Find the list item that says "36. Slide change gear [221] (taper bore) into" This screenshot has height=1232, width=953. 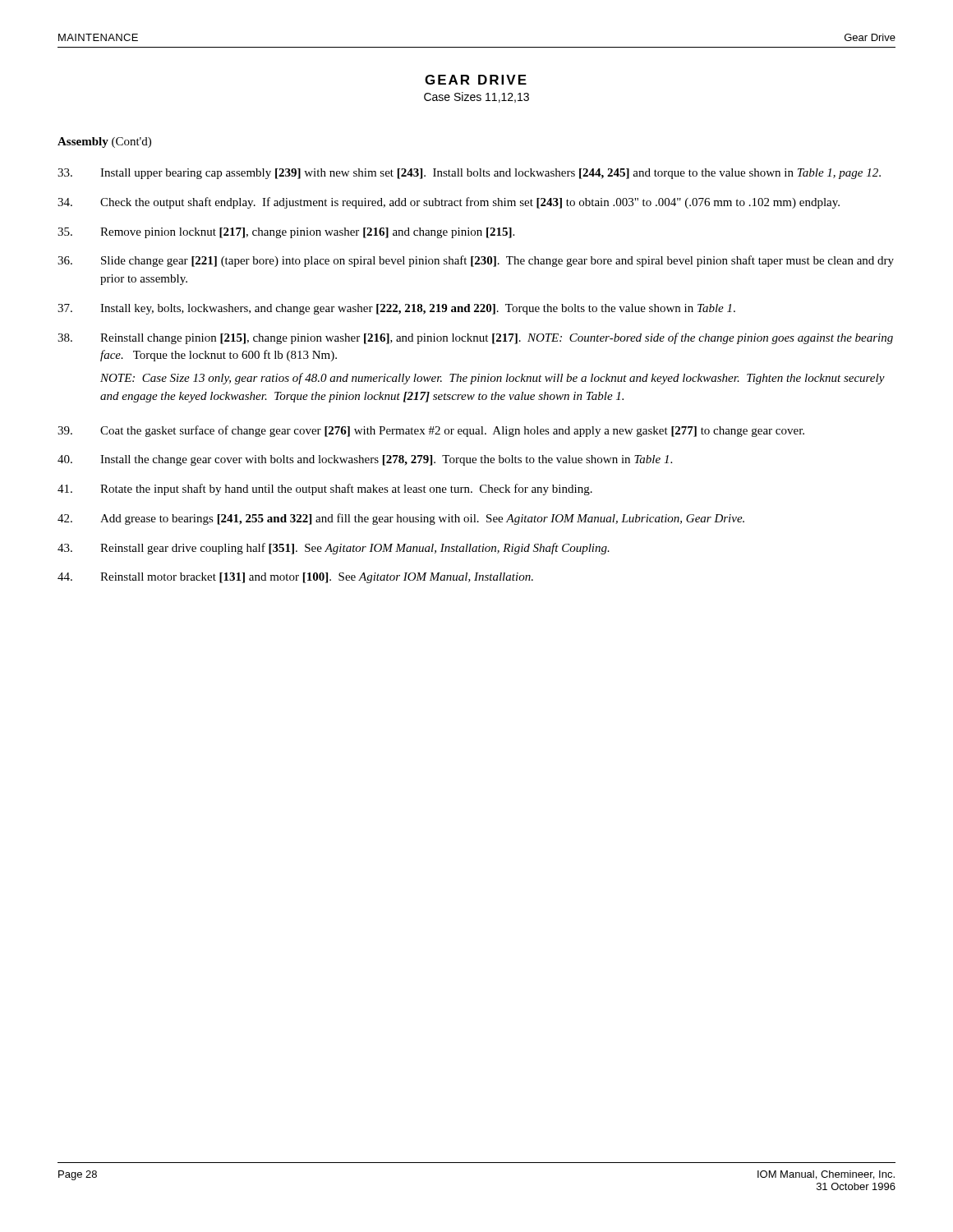click(476, 270)
